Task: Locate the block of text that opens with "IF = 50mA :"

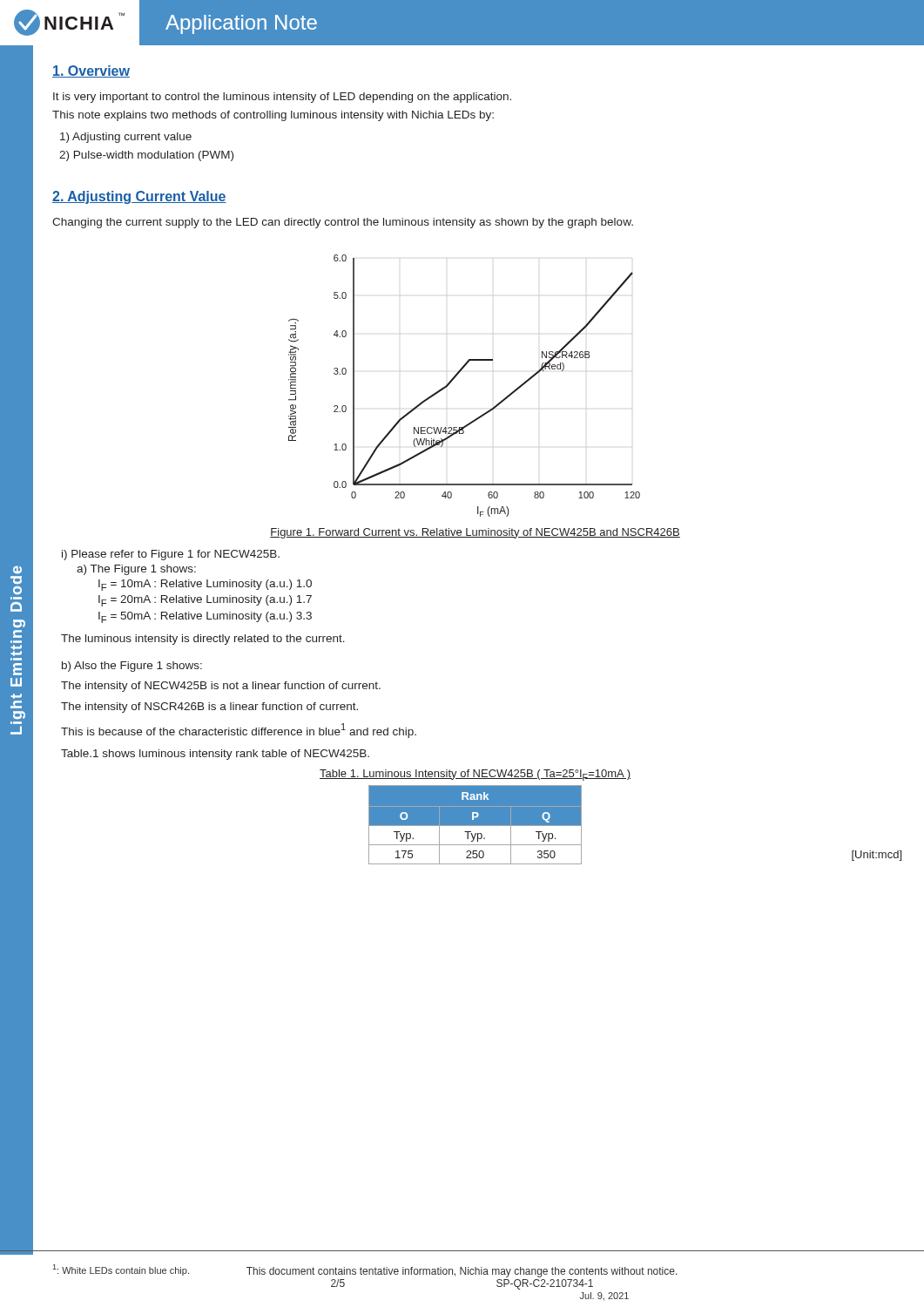Action: 205,617
